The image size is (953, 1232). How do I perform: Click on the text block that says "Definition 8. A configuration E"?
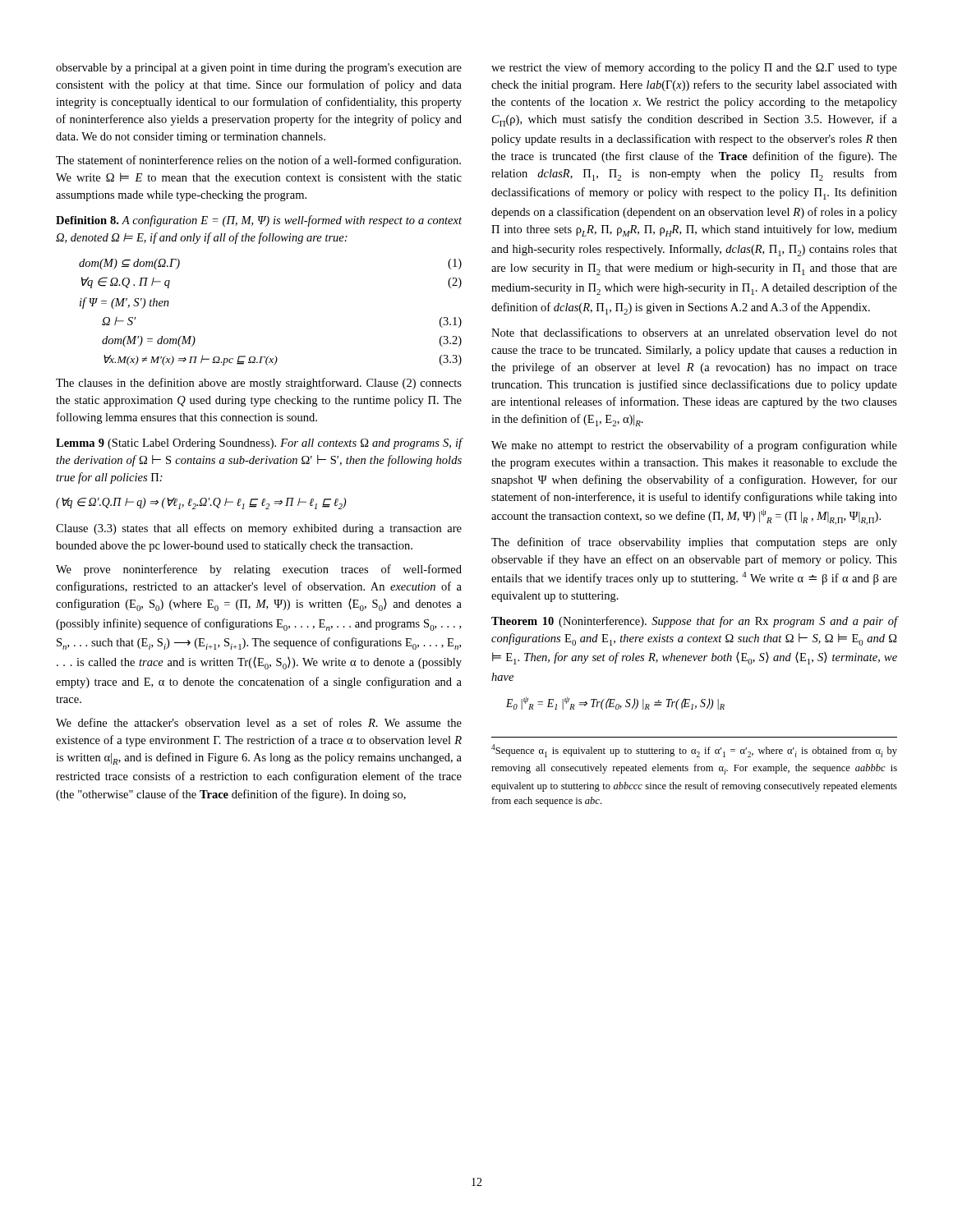[x=259, y=229]
